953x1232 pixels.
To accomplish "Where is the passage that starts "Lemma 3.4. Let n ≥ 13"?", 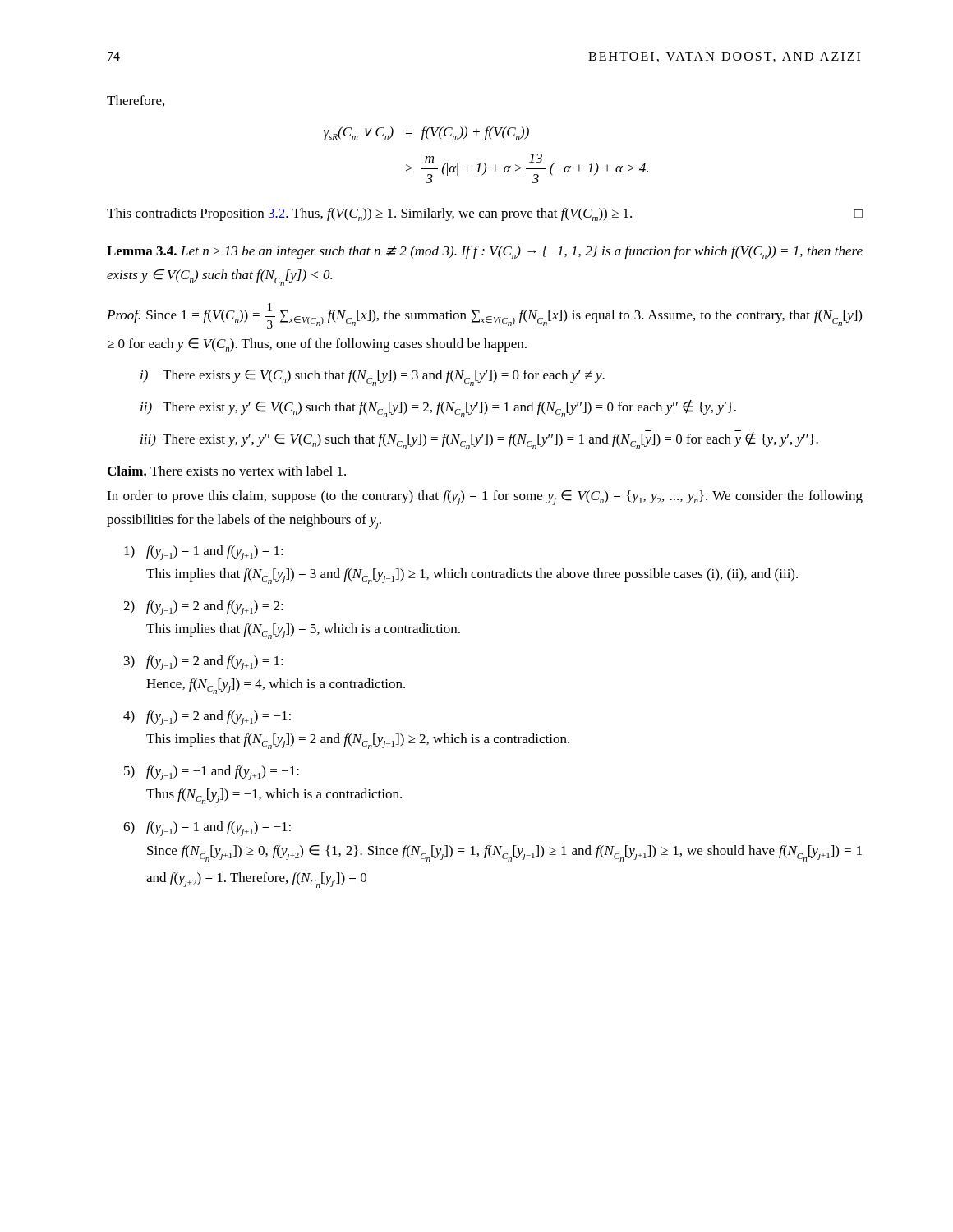I will point(485,265).
